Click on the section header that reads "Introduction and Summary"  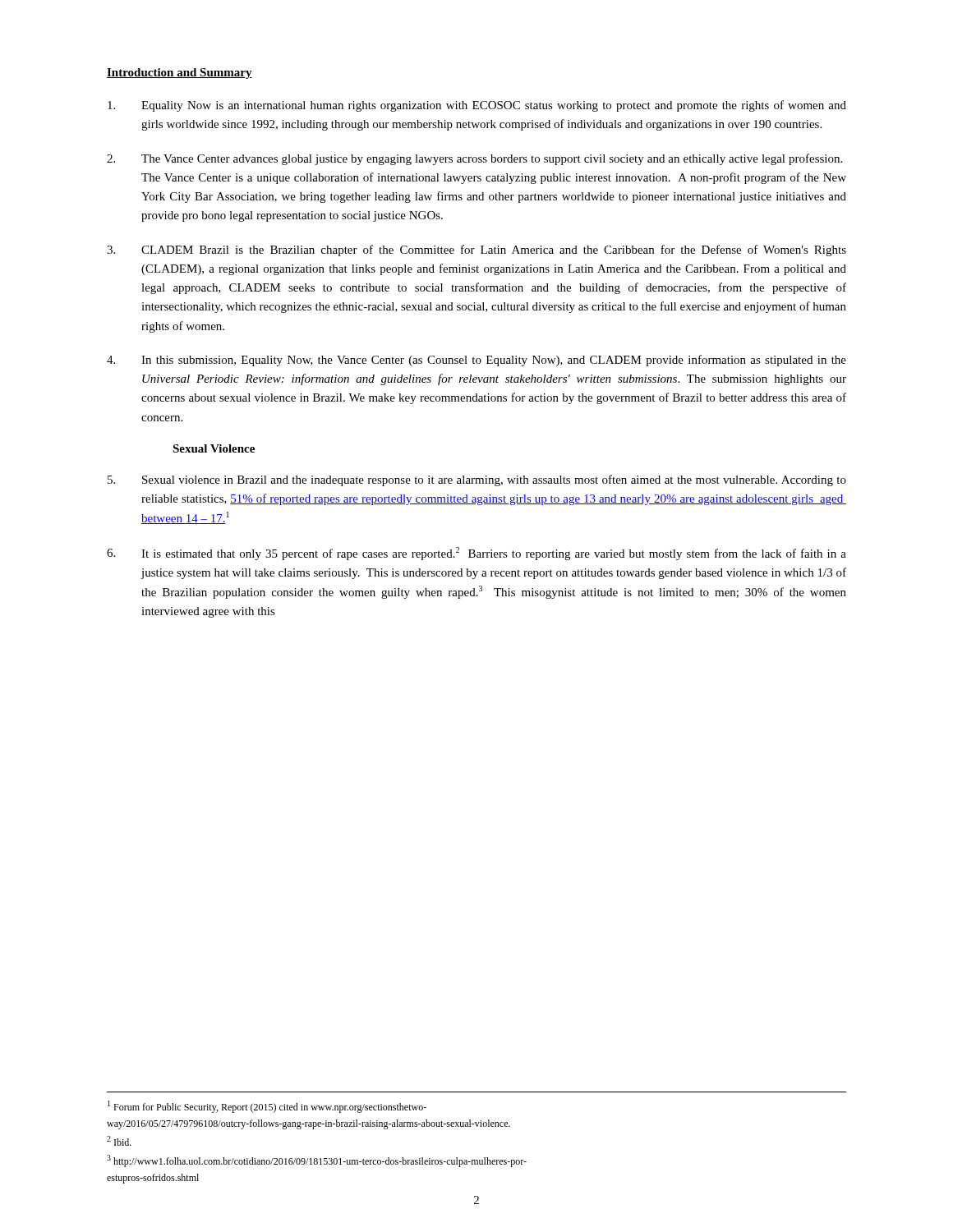pyautogui.click(x=179, y=72)
